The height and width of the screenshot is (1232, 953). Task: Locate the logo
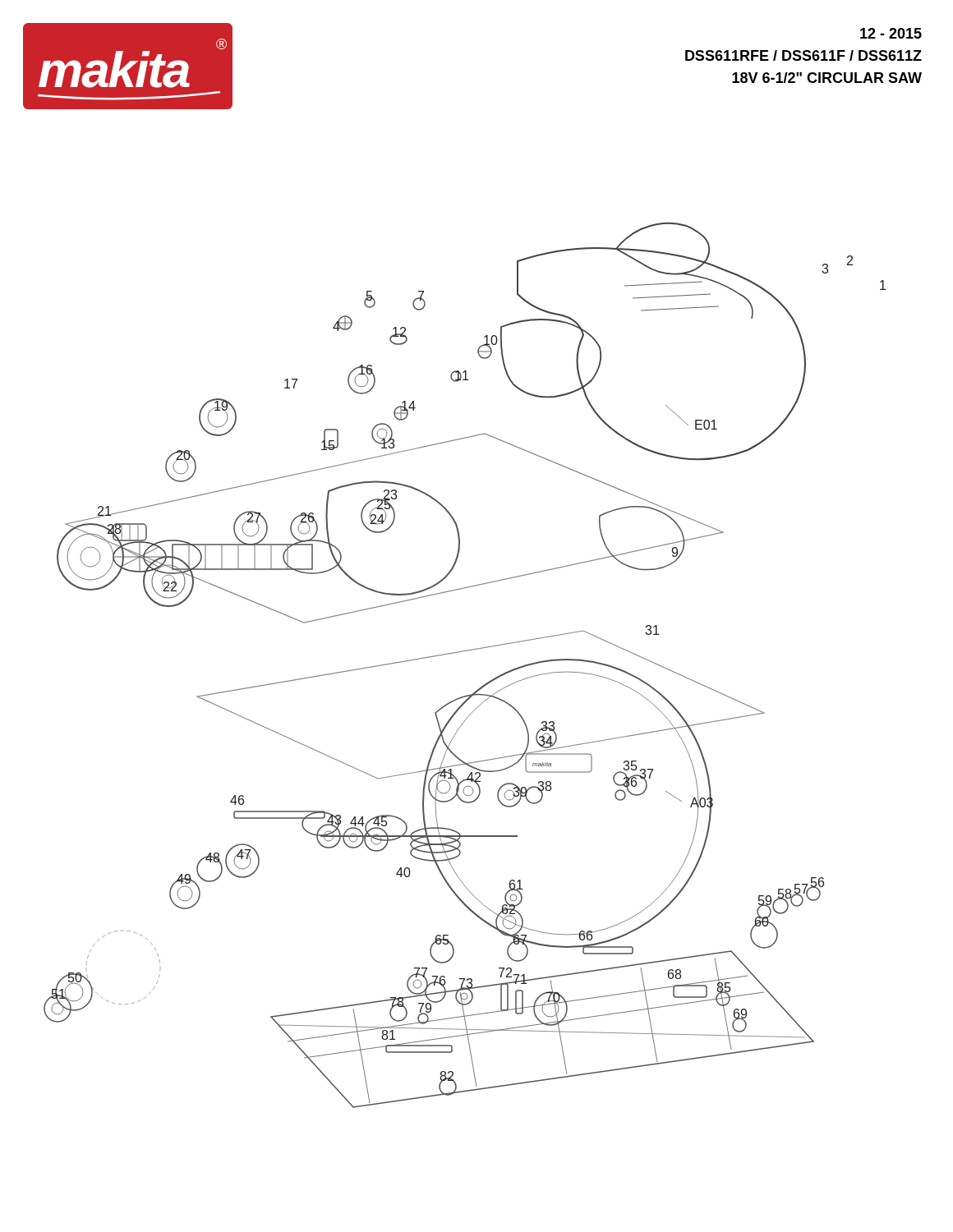click(128, 66)
